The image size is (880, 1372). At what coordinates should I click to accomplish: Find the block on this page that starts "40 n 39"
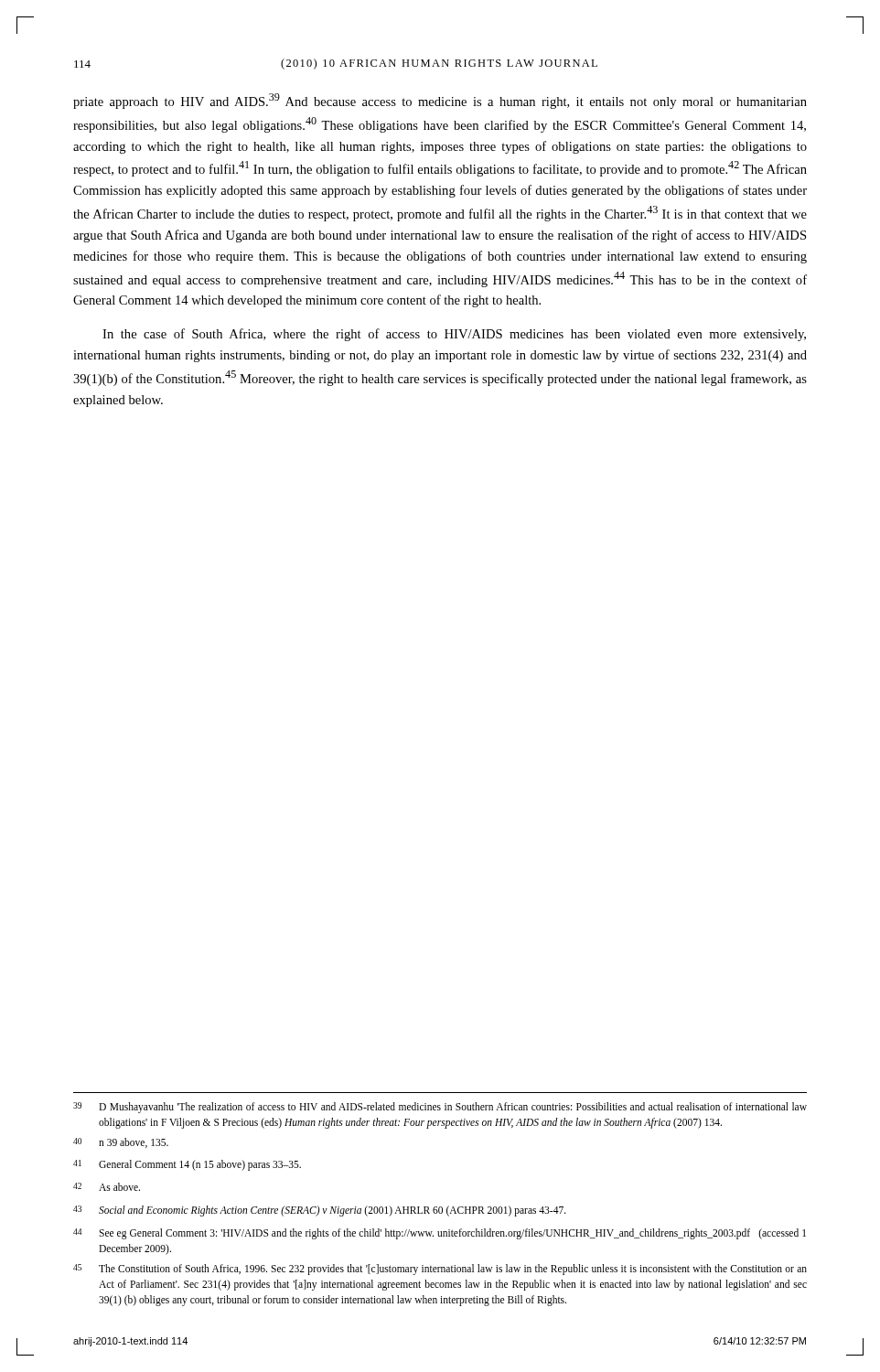tap(121, 1143)
